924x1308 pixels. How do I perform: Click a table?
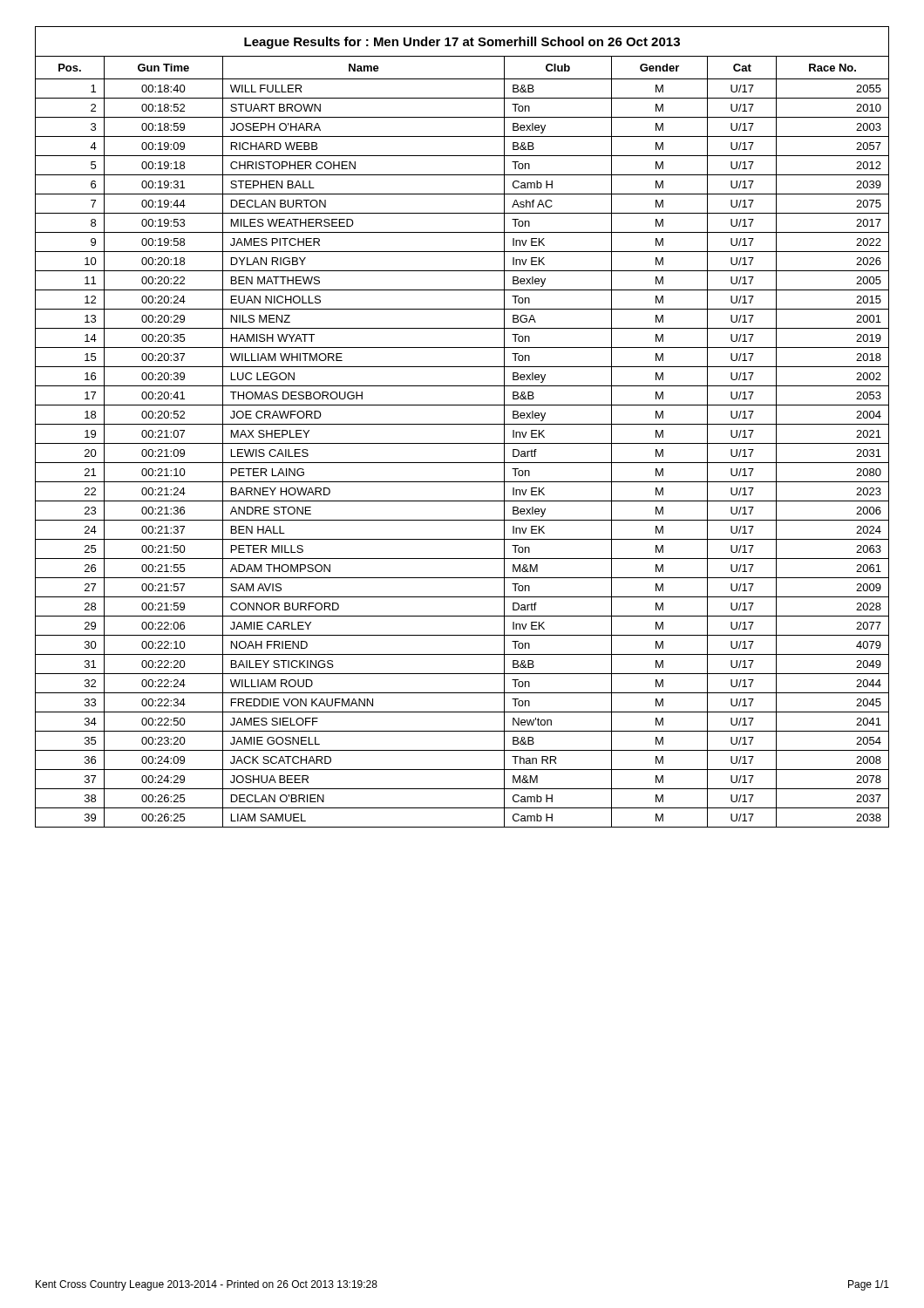point(462,442)
